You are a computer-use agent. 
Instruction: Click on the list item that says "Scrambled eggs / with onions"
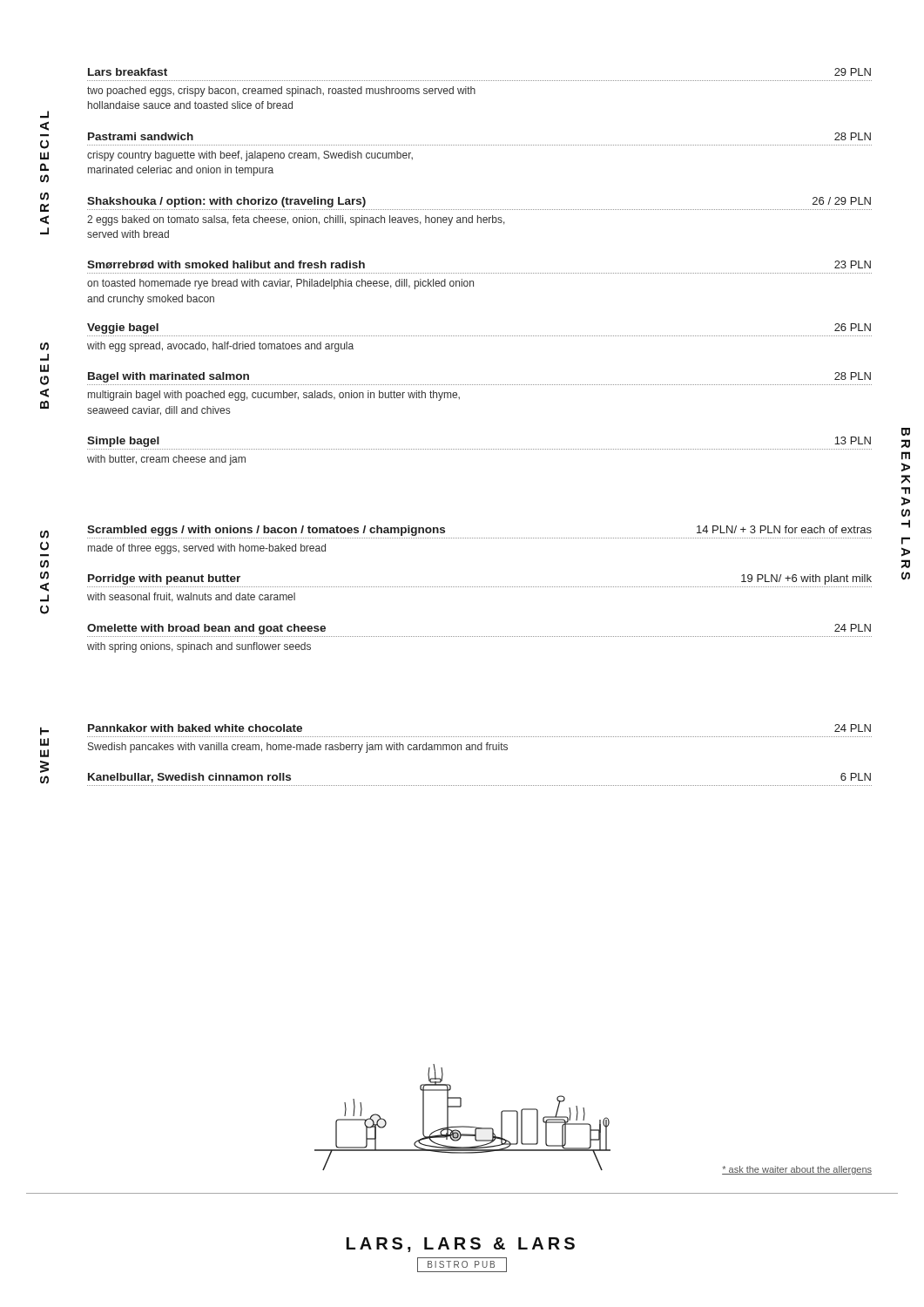(479, 540)
